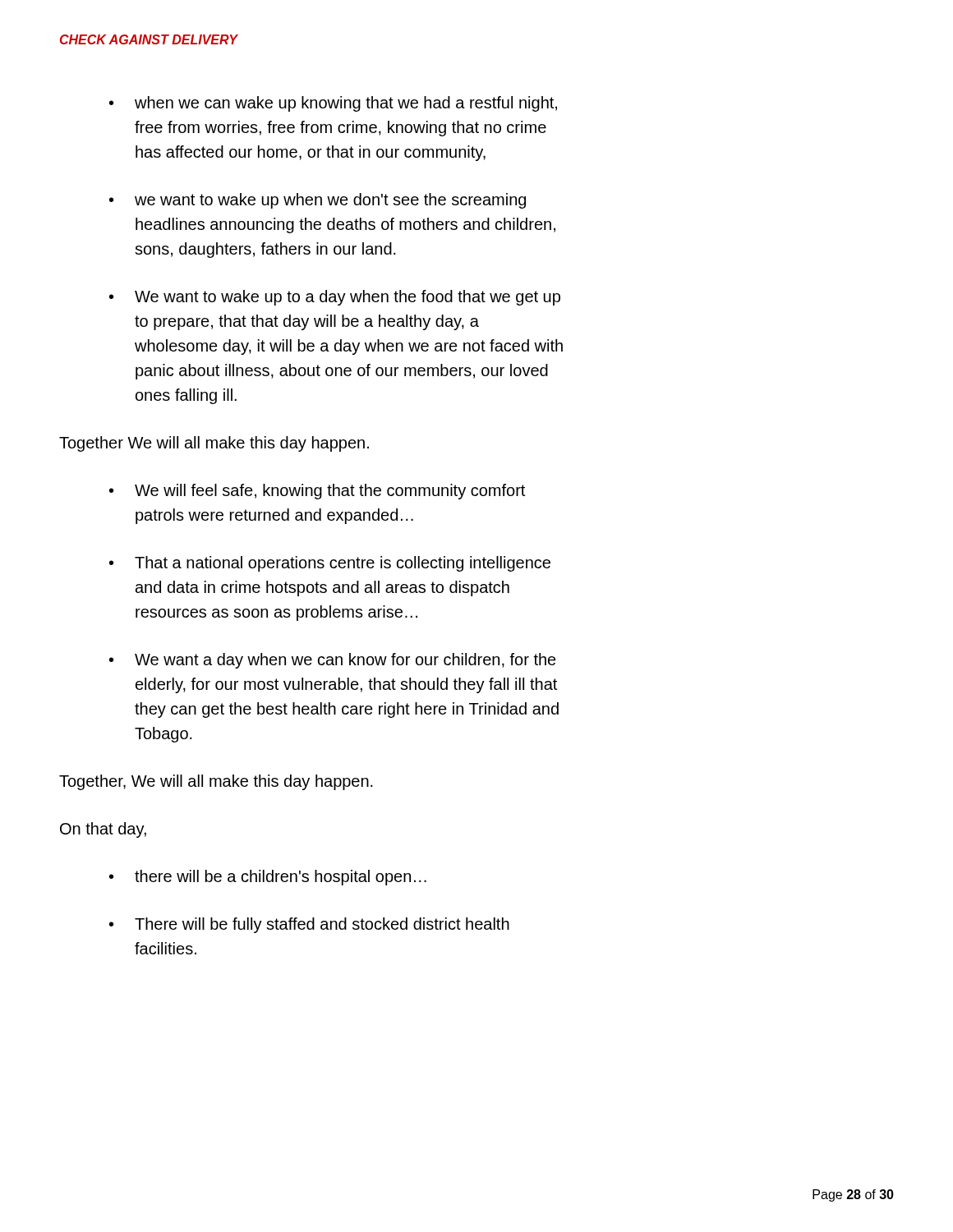
Task: Navigate to the element starting "• when we can wake up knowing that"
Action: 334,127
